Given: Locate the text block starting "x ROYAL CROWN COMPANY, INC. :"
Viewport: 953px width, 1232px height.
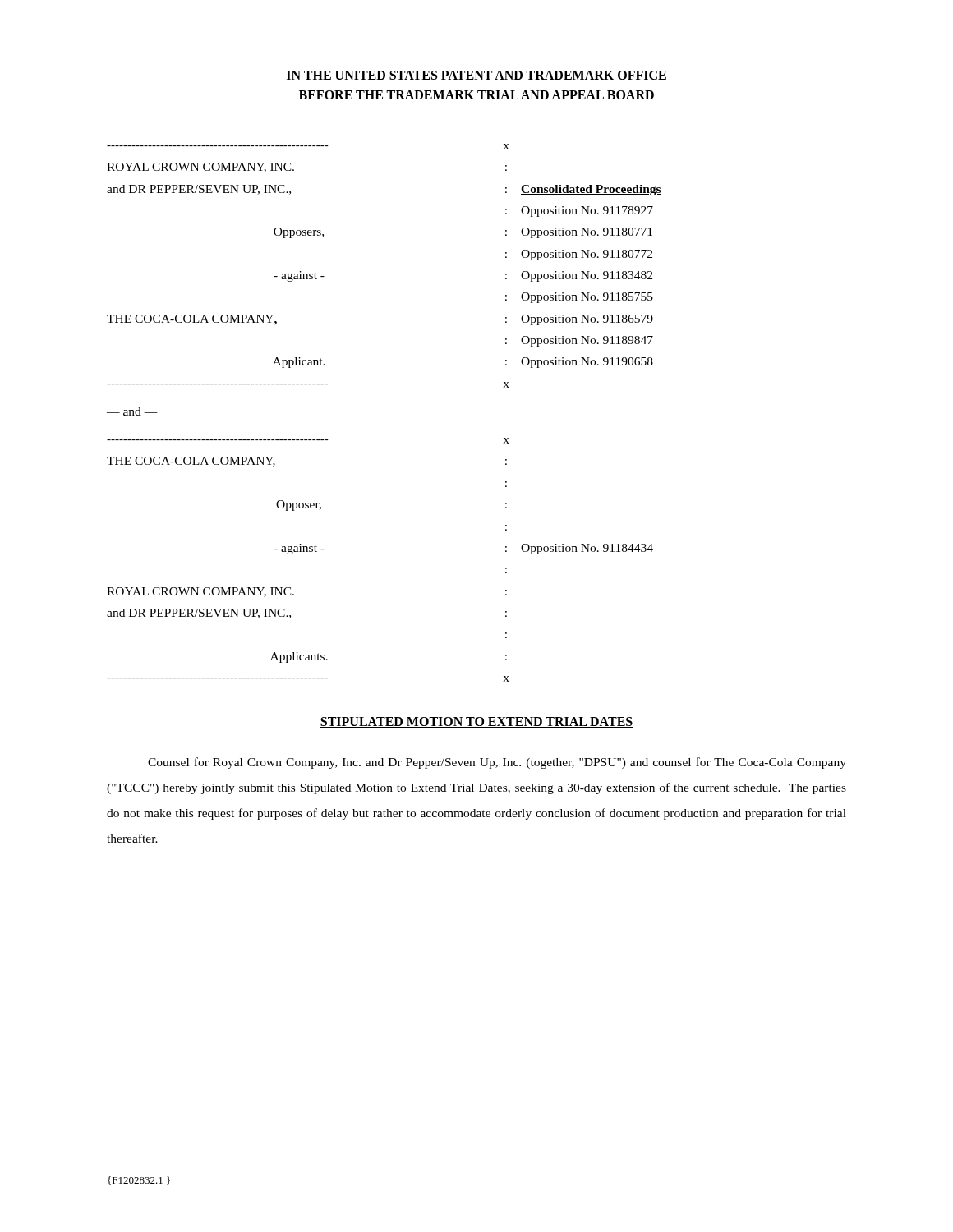Looking at the screenshot, I should coord(308,147).
